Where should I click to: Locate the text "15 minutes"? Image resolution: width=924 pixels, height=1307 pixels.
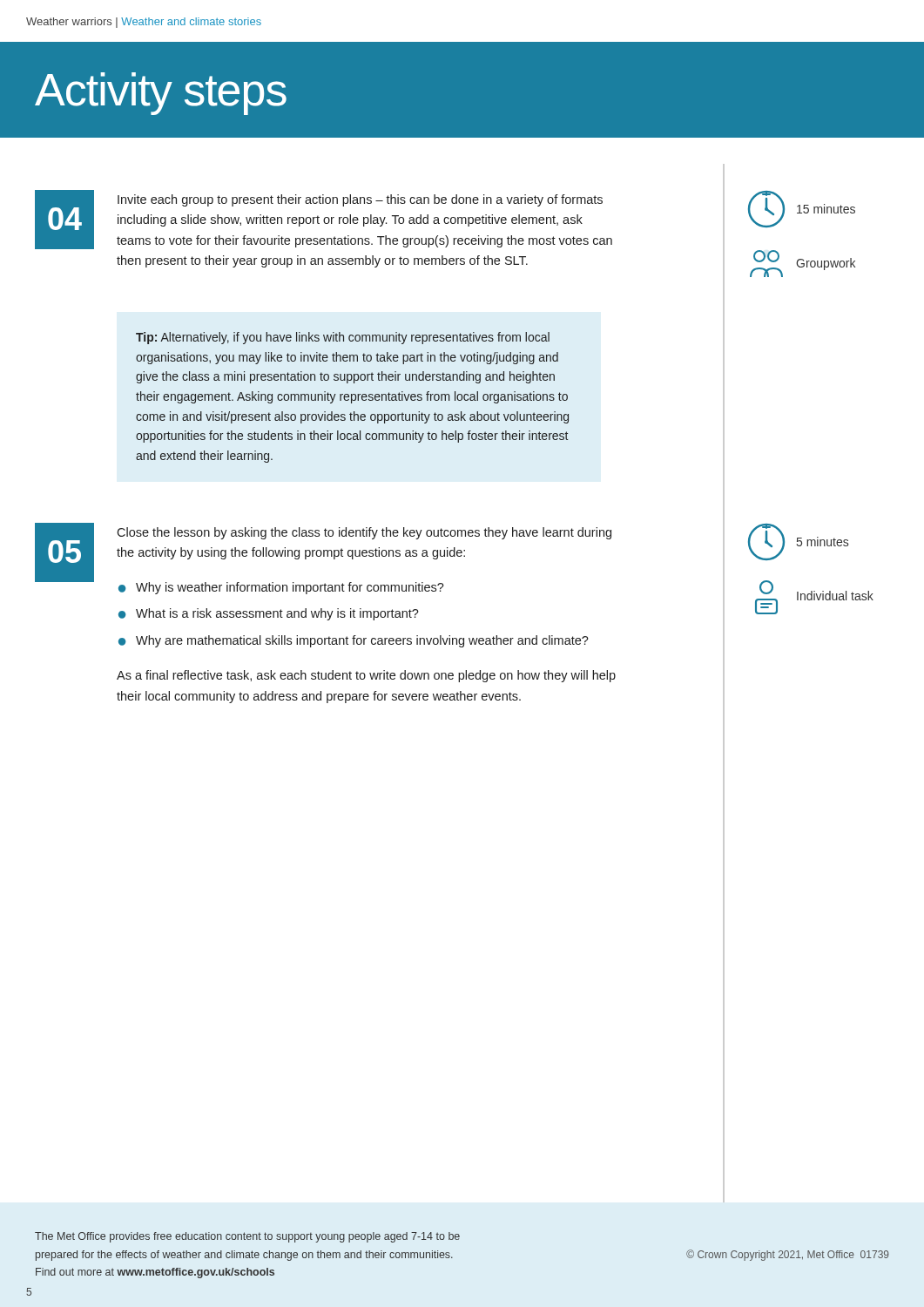(801, 209)
